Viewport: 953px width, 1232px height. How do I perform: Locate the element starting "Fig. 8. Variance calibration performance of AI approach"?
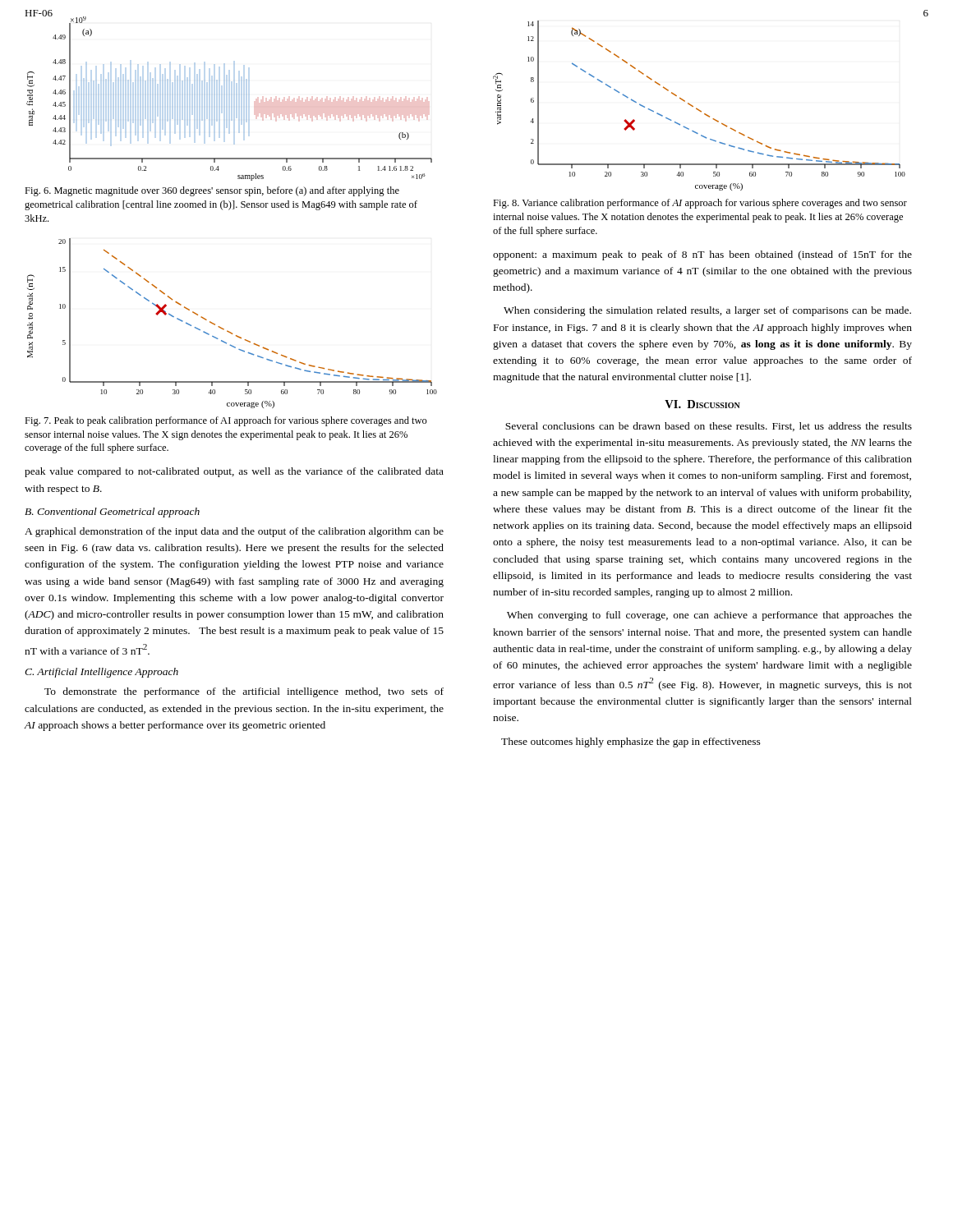pyautogui.click(x=700, y=217)
